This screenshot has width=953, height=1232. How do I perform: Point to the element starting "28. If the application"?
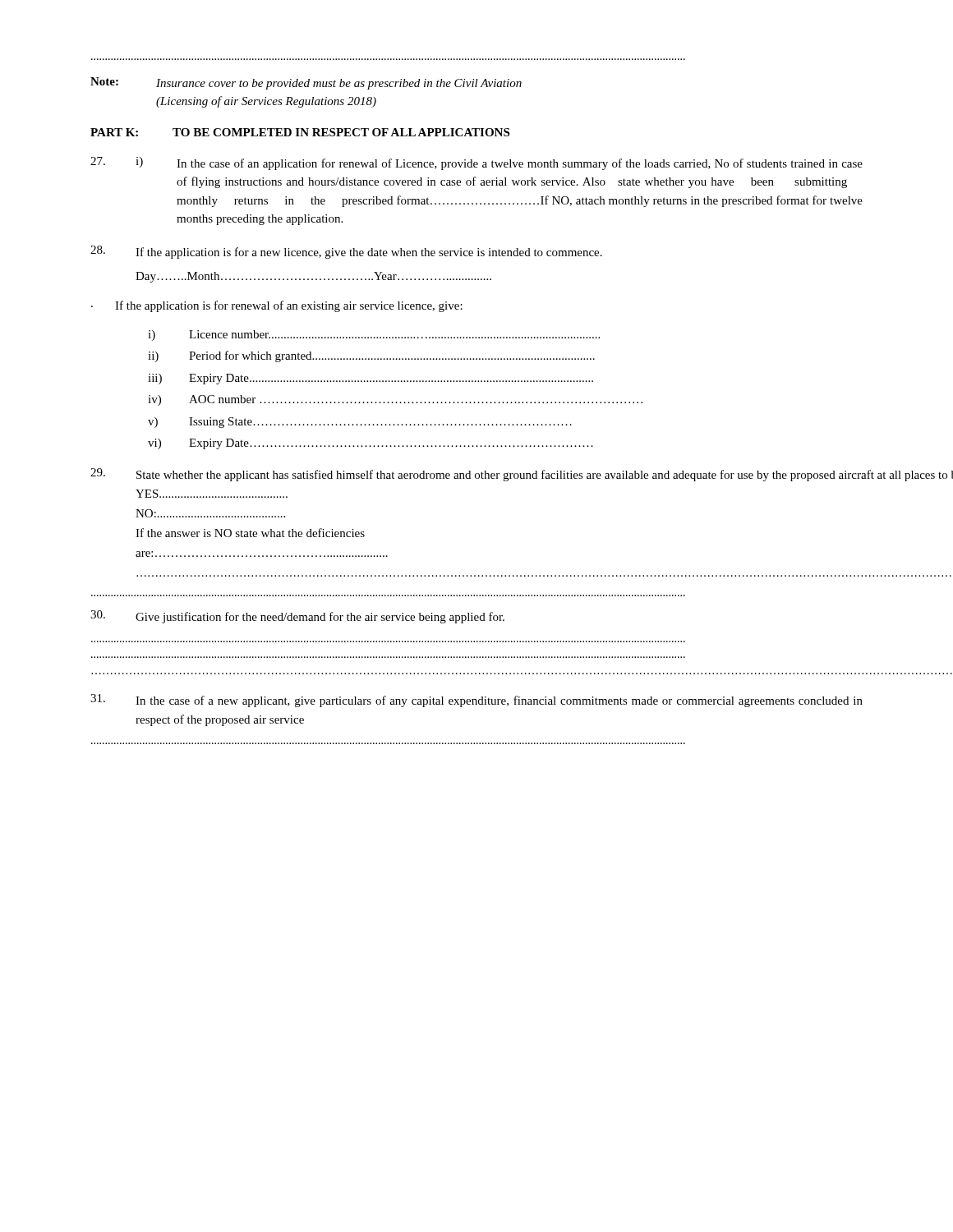click(476, 252)
